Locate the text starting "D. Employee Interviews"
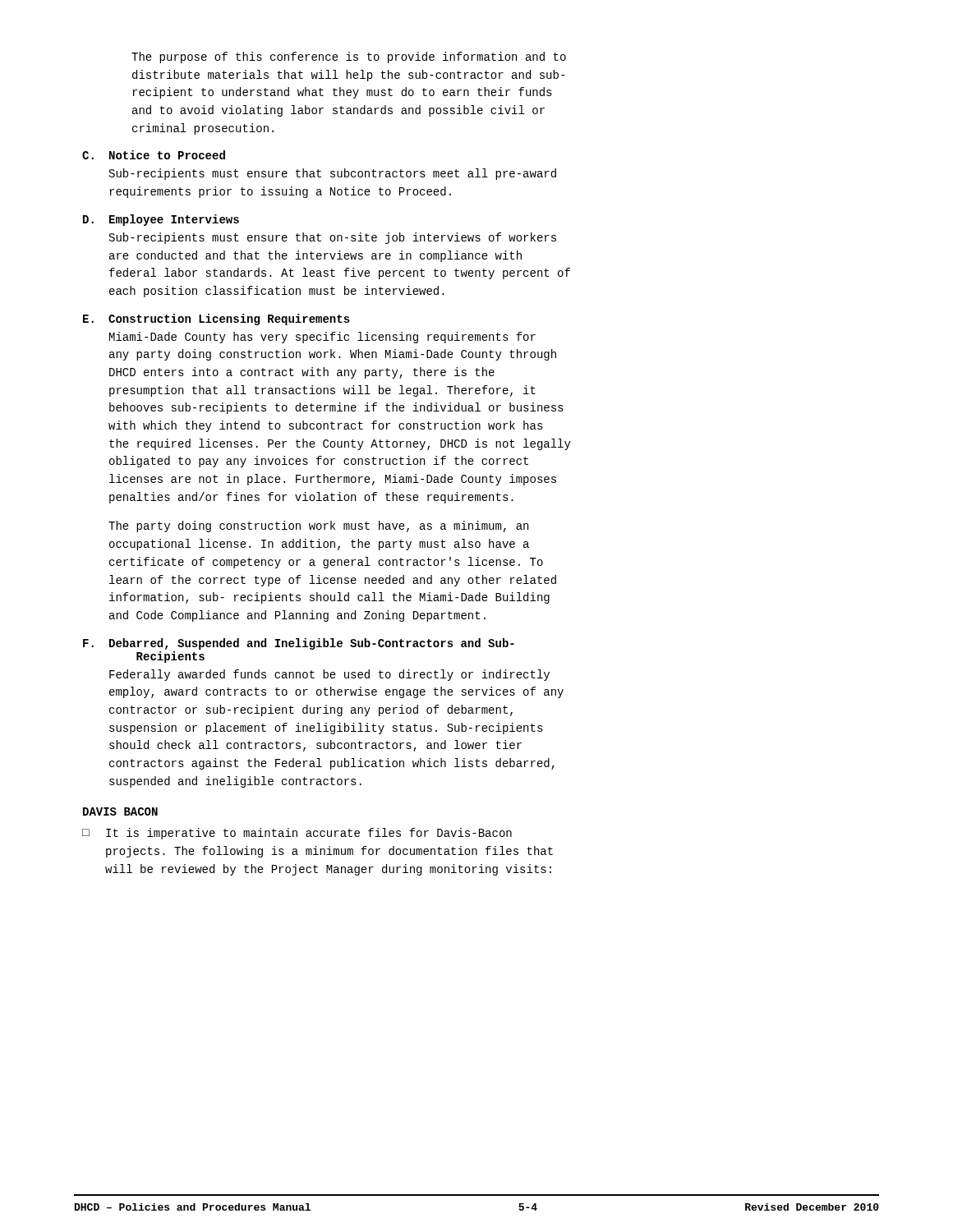Screen dimensions: 1232x953 pos(161,220)
